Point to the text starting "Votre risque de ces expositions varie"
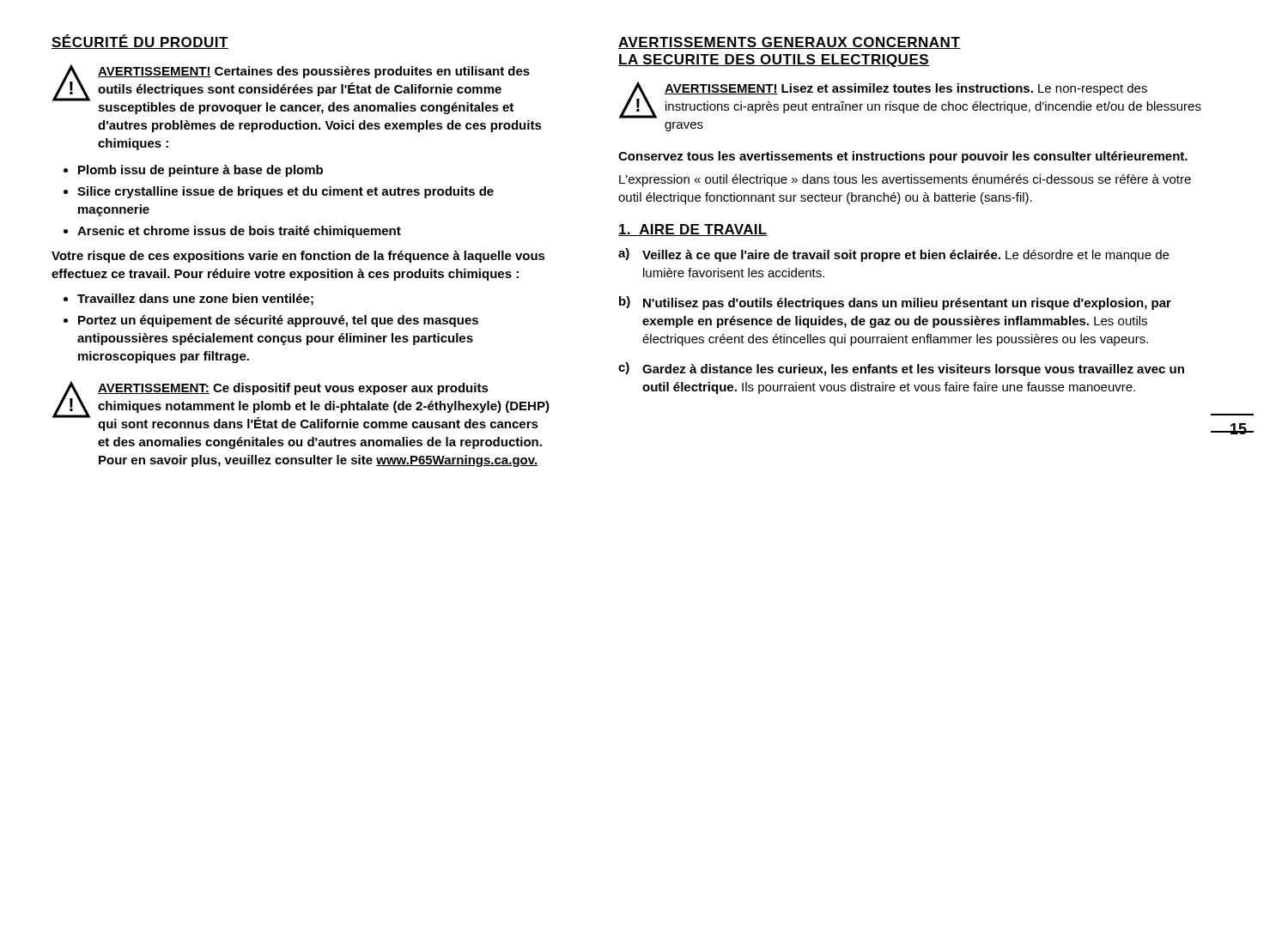The width and height of the screenshot is (1288, 933). click(x=298, y=264)
